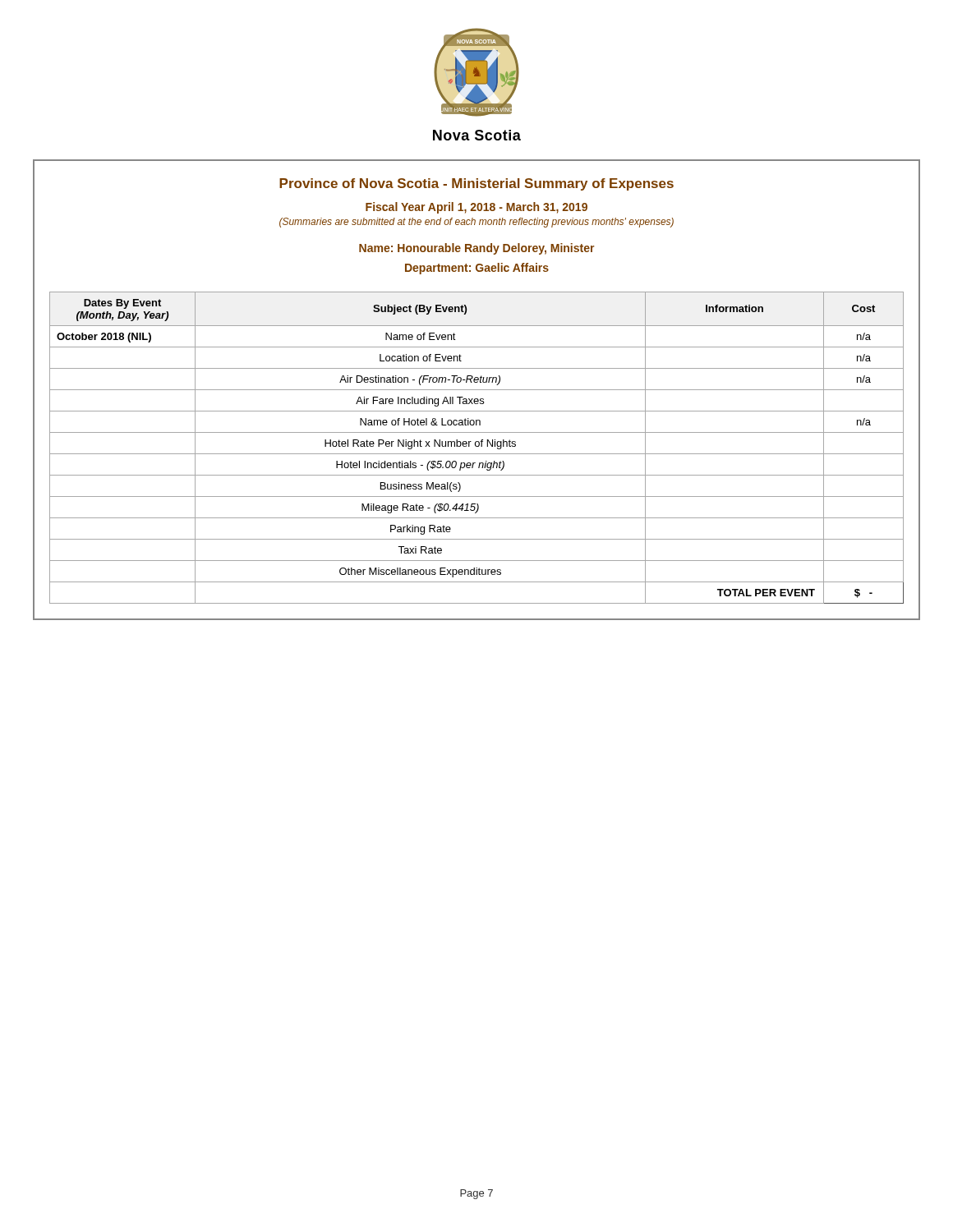953x1232 pixels.
Task: Locate the region starting "Province of Nova Scotia - Ministerial Summary of"
Action: (x=476, y=184)
